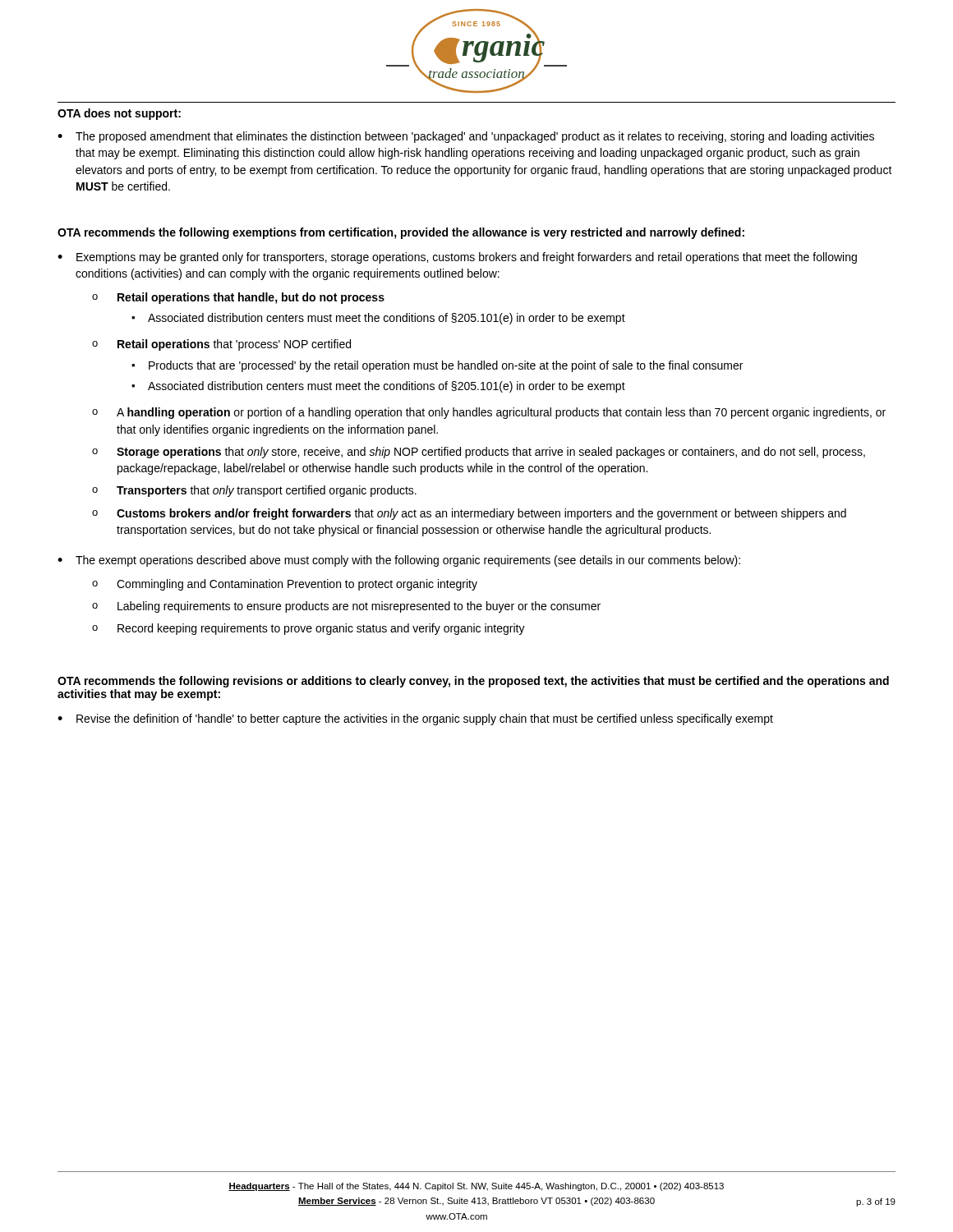Screen dimensions: 1232x953
Task: Navigate to the text block starting "o Retail operations that handle, but do"
Action: pos(494,310)
